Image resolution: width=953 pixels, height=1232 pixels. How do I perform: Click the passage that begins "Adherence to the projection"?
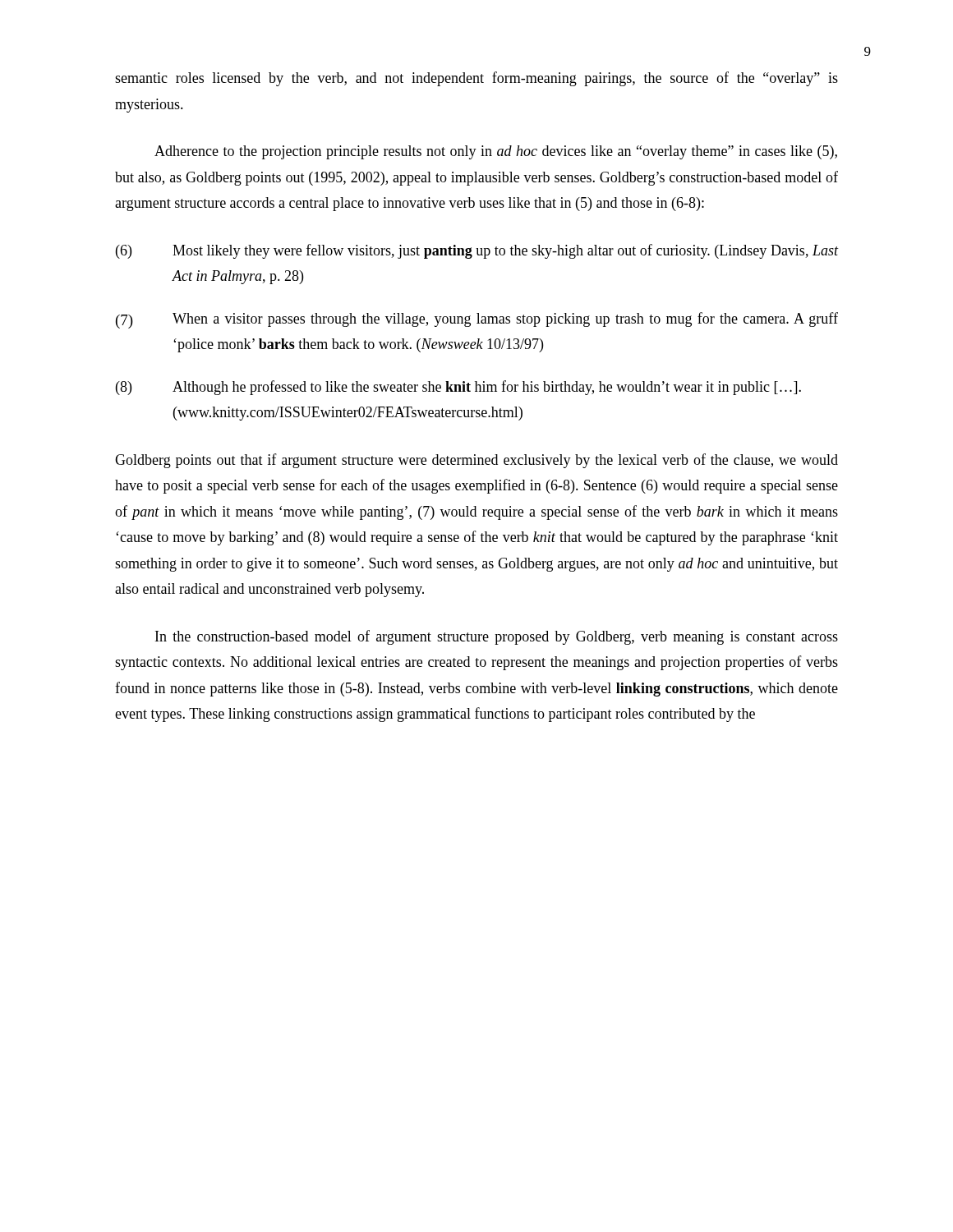[x=476, y=178]
